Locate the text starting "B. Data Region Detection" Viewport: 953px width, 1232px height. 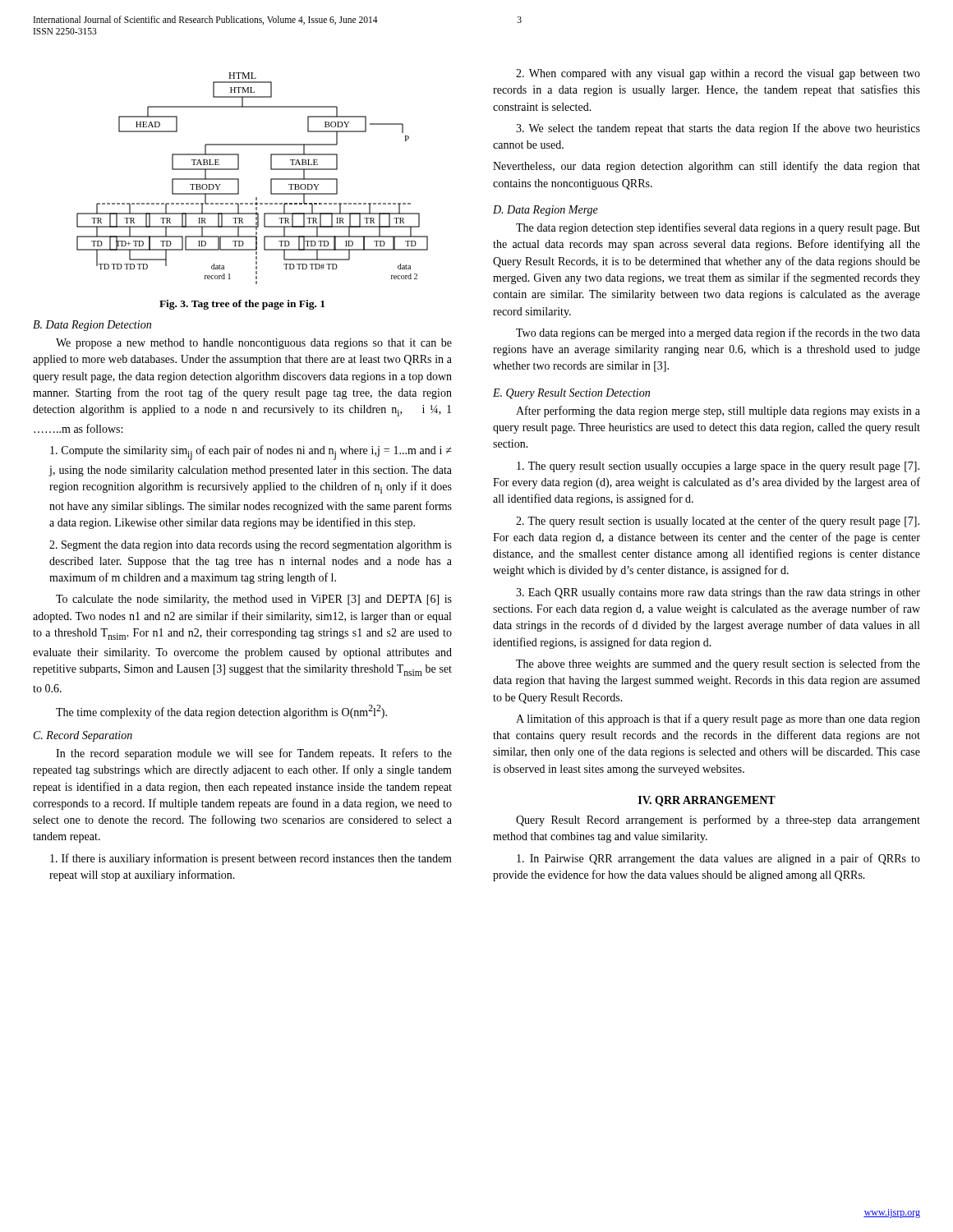92,325
